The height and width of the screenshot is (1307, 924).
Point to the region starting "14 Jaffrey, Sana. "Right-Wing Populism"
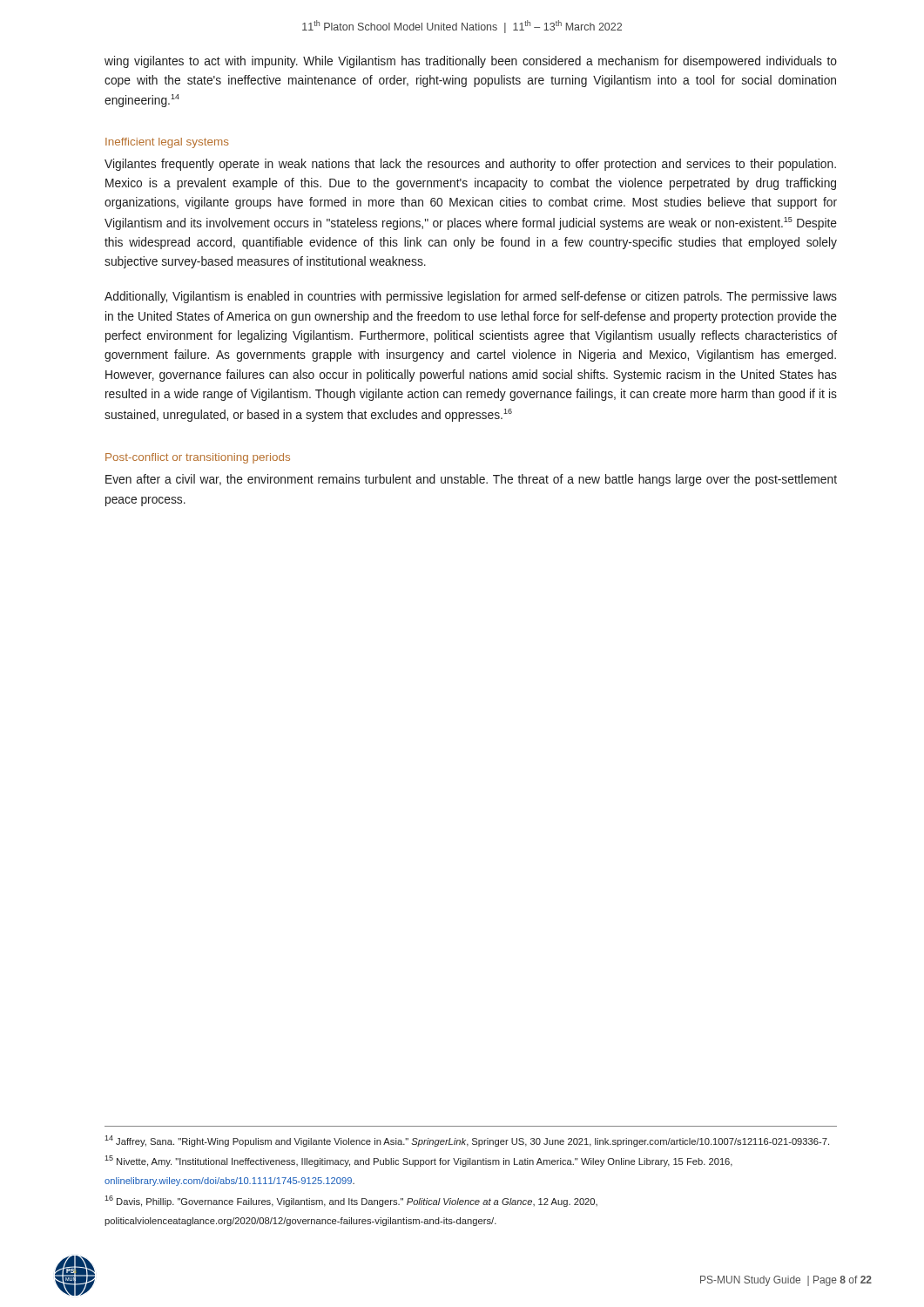point(467,1141)
